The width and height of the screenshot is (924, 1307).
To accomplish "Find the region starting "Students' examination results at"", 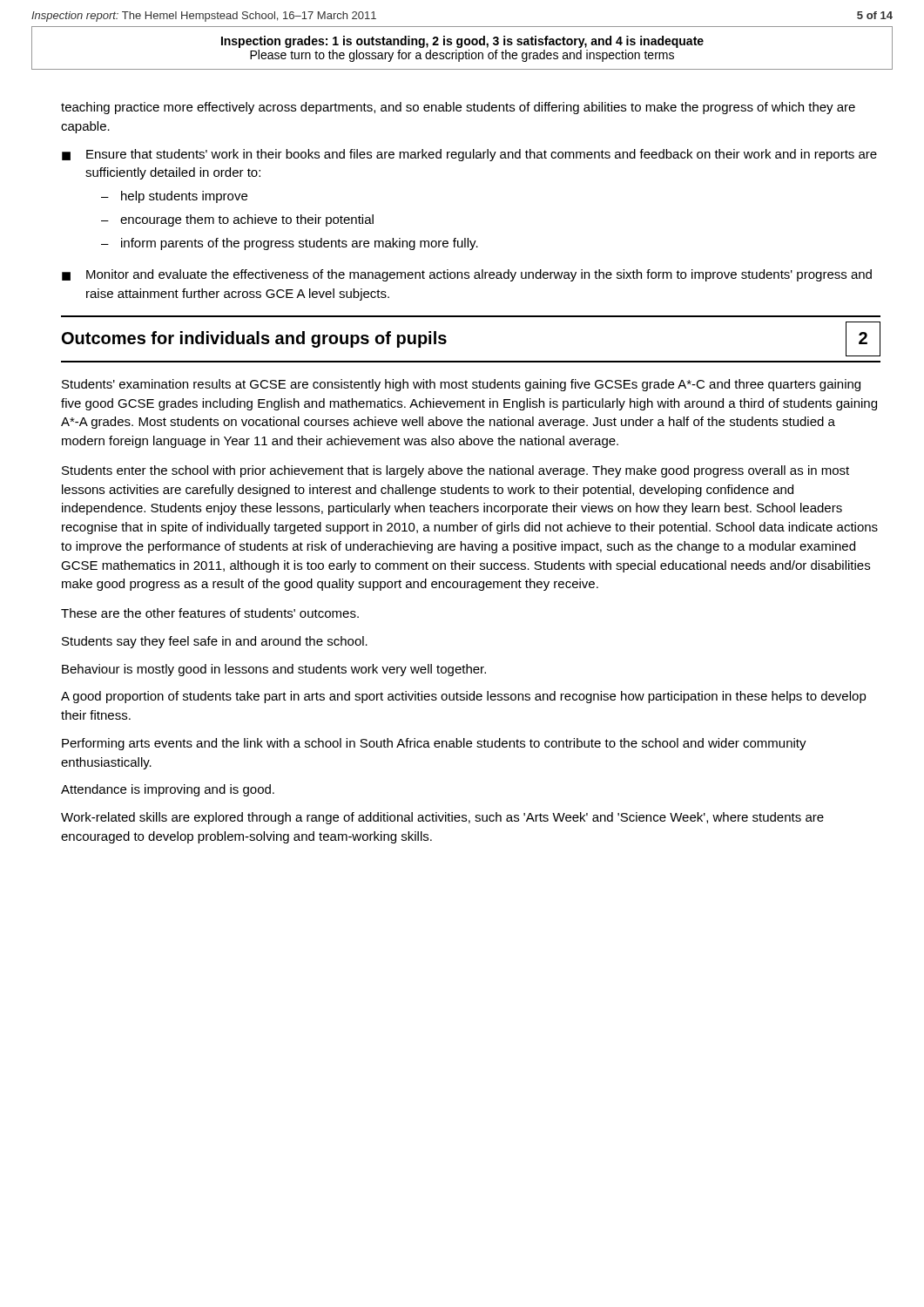I will coord(469,412).
